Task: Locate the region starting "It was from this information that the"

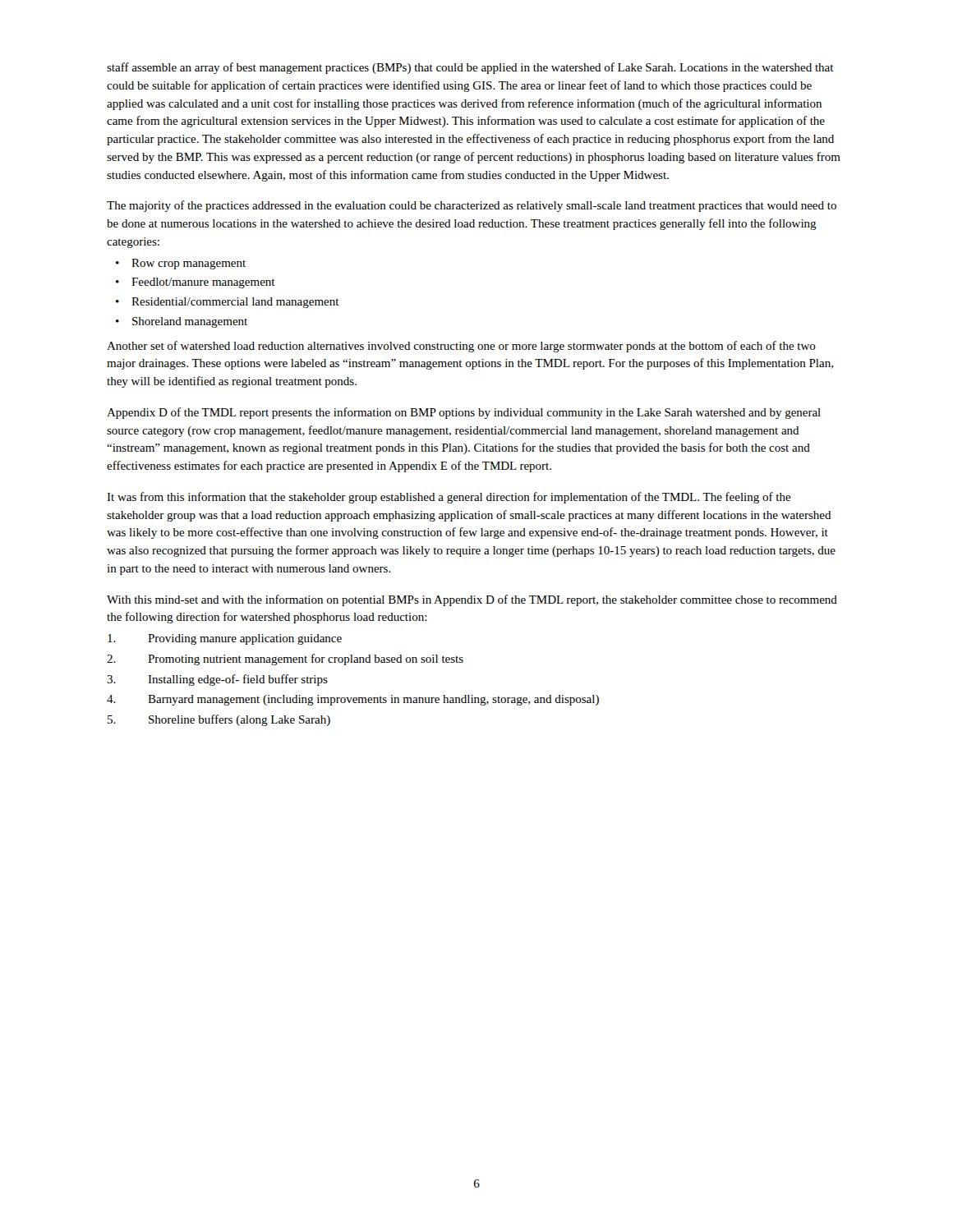Action: [471, 532]
